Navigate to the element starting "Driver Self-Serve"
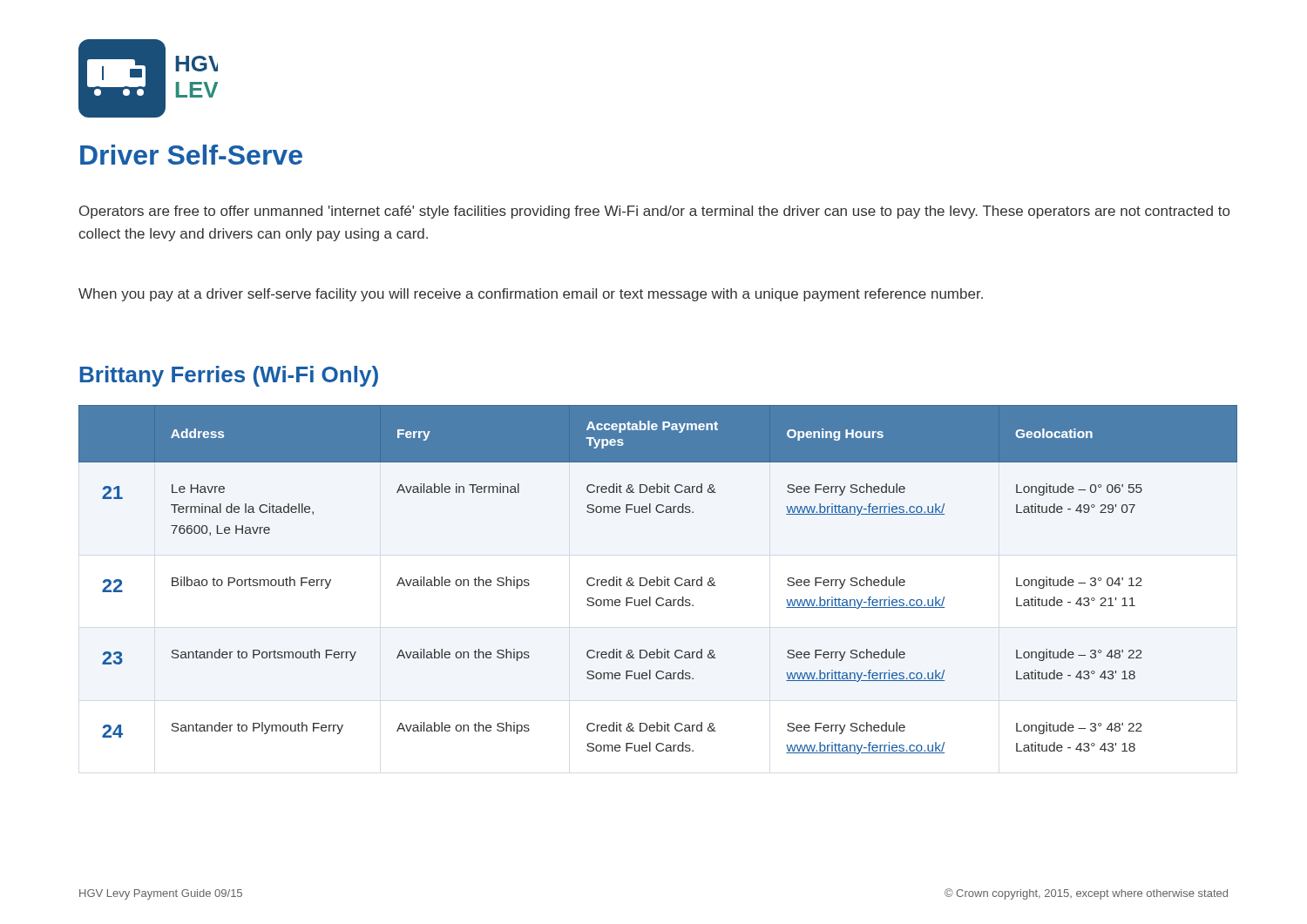This screenshot has width=1307, height=924. (191, 155)
